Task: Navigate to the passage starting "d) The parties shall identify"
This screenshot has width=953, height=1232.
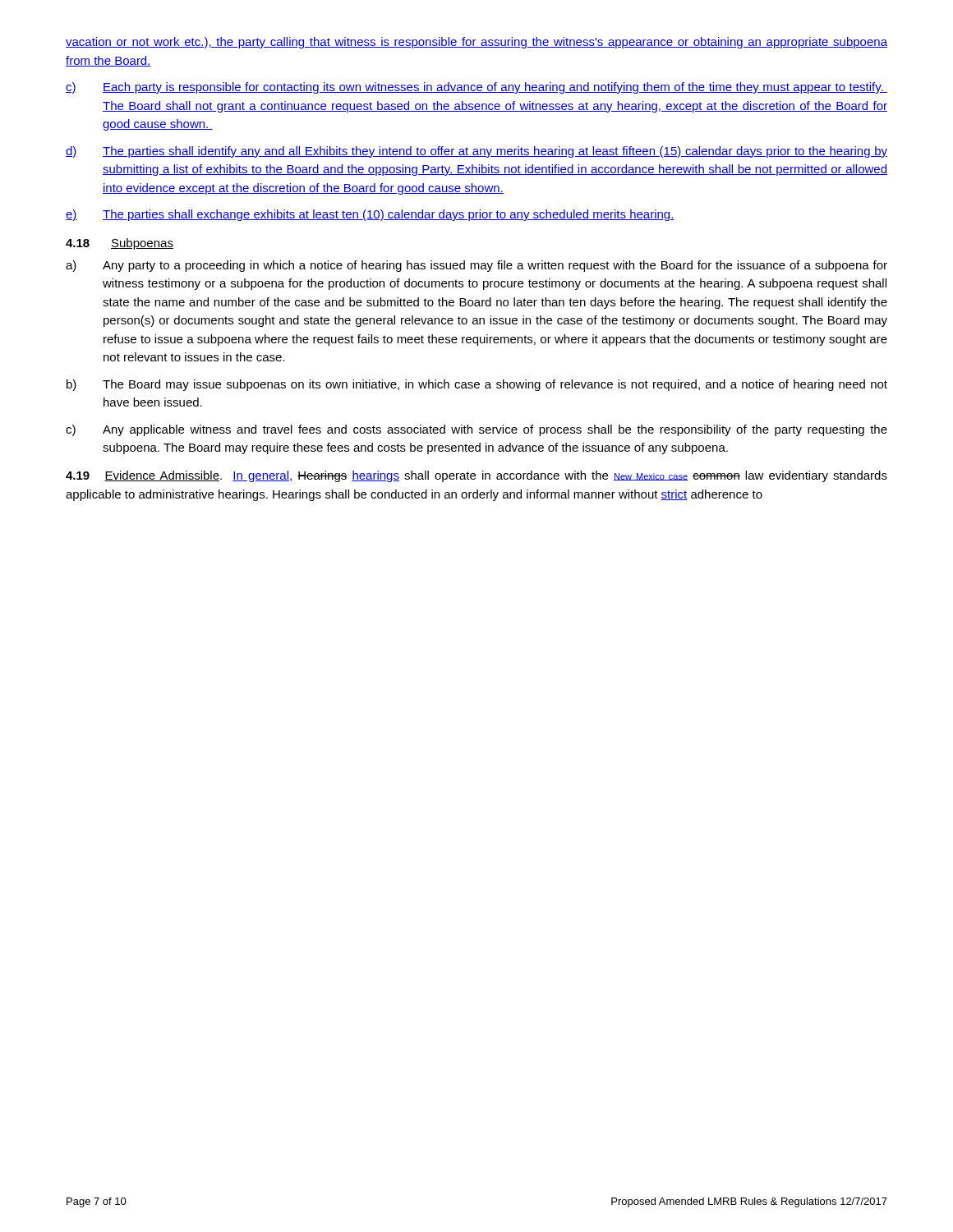Action: click(x=476, y=169)
